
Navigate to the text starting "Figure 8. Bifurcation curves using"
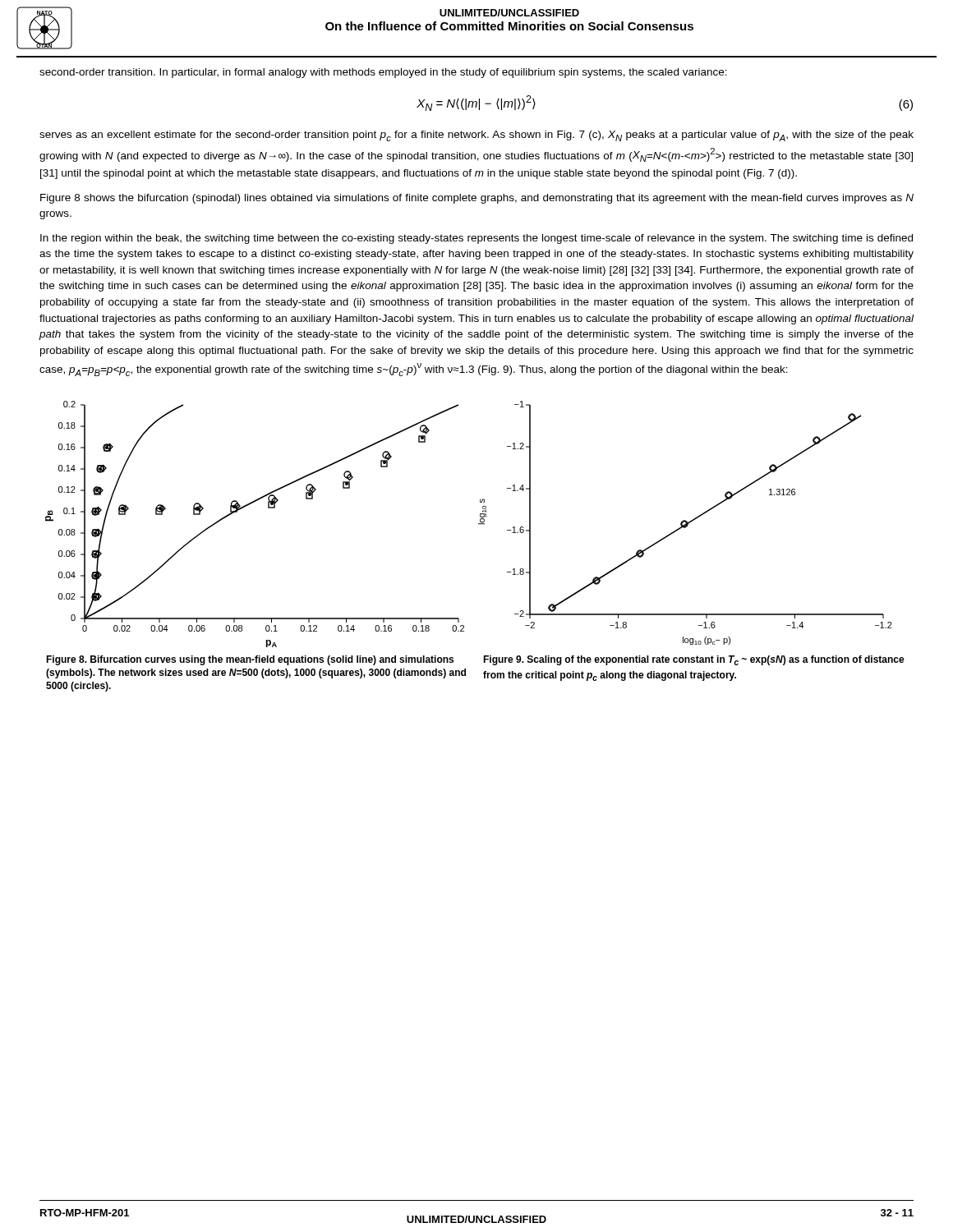pos(256,673)
